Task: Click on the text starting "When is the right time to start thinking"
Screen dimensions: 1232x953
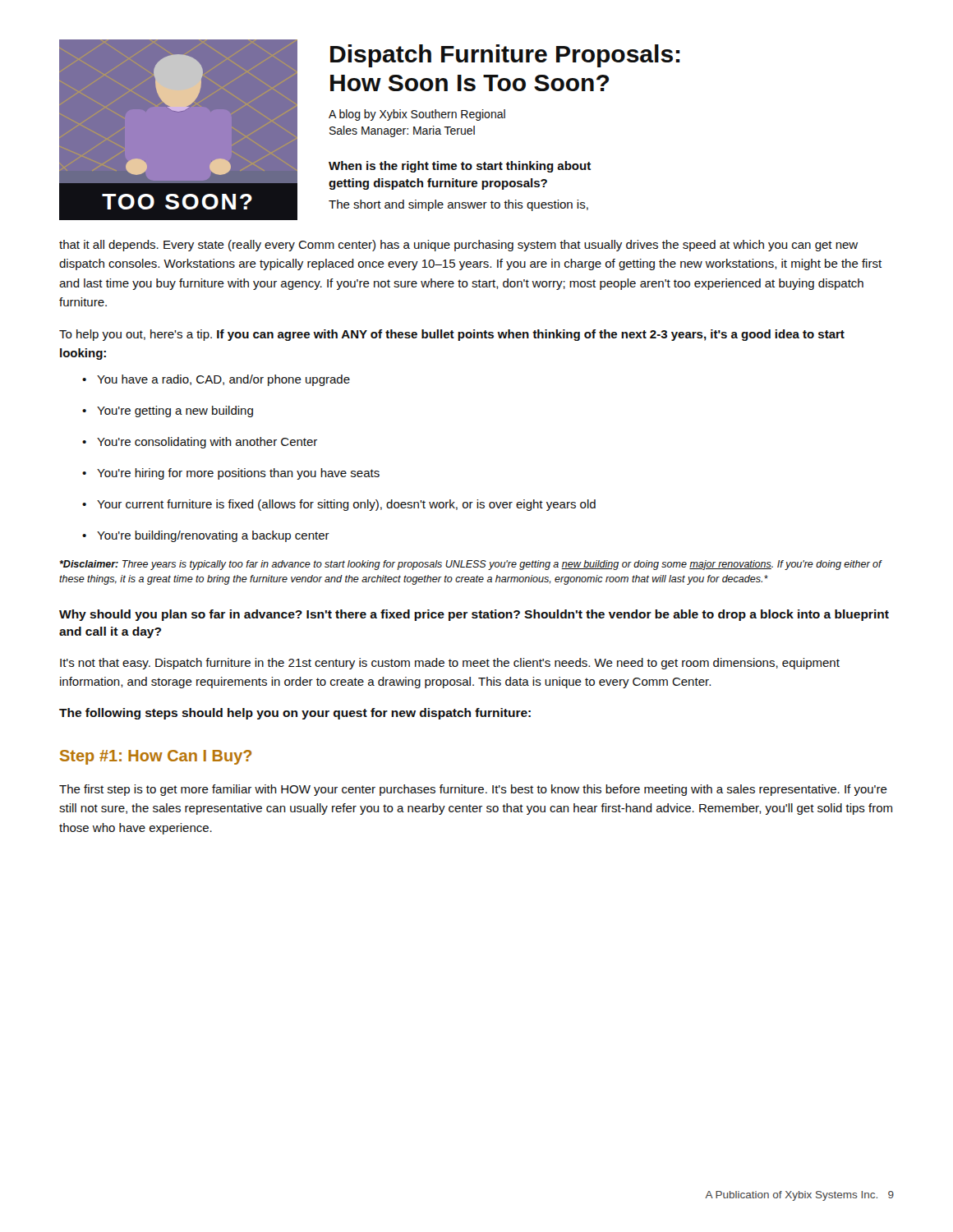Action: (x=460, y=167)
